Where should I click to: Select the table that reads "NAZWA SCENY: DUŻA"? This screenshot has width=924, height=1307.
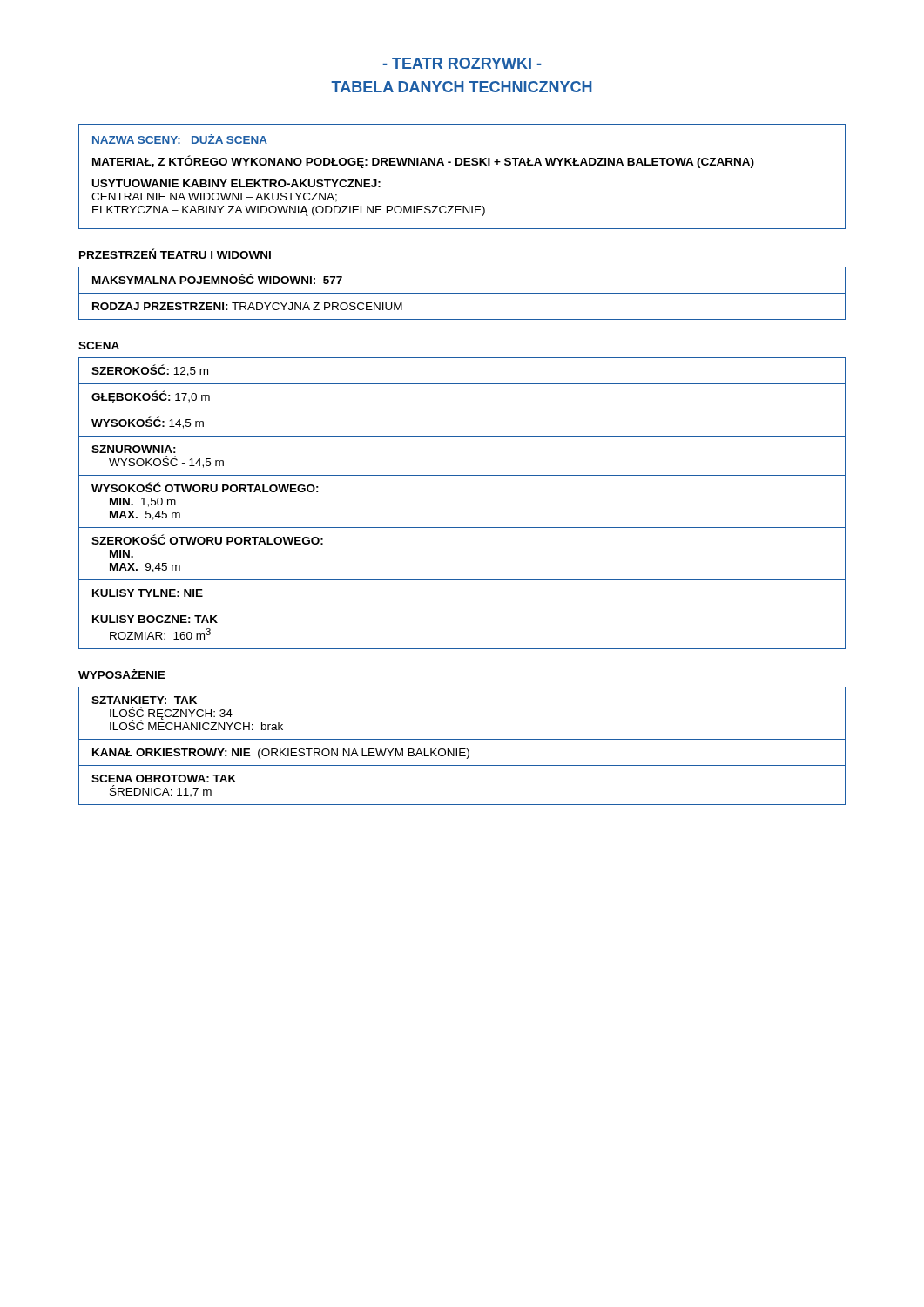tap(462, 176)
